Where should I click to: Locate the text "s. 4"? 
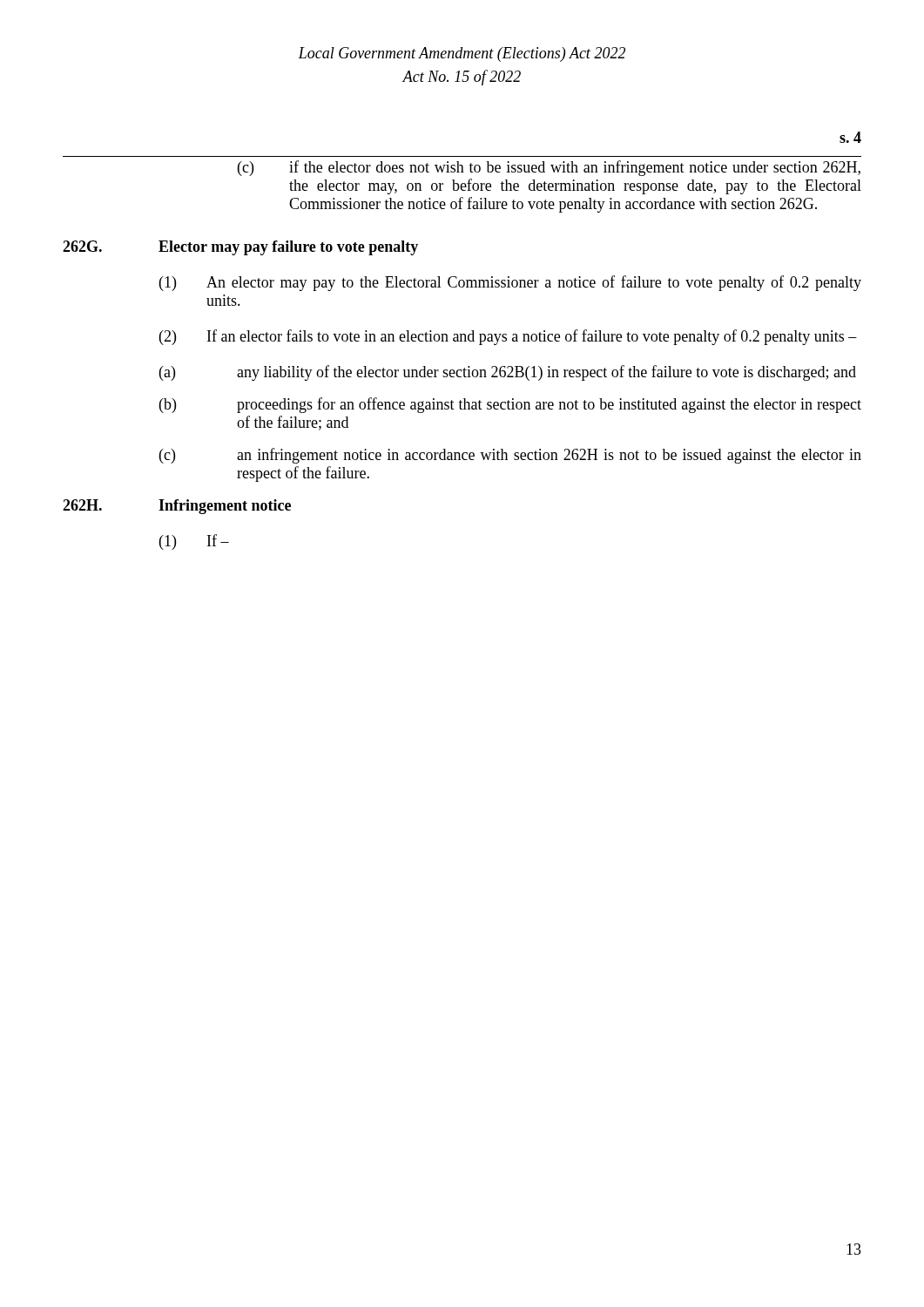coord(850,138)
